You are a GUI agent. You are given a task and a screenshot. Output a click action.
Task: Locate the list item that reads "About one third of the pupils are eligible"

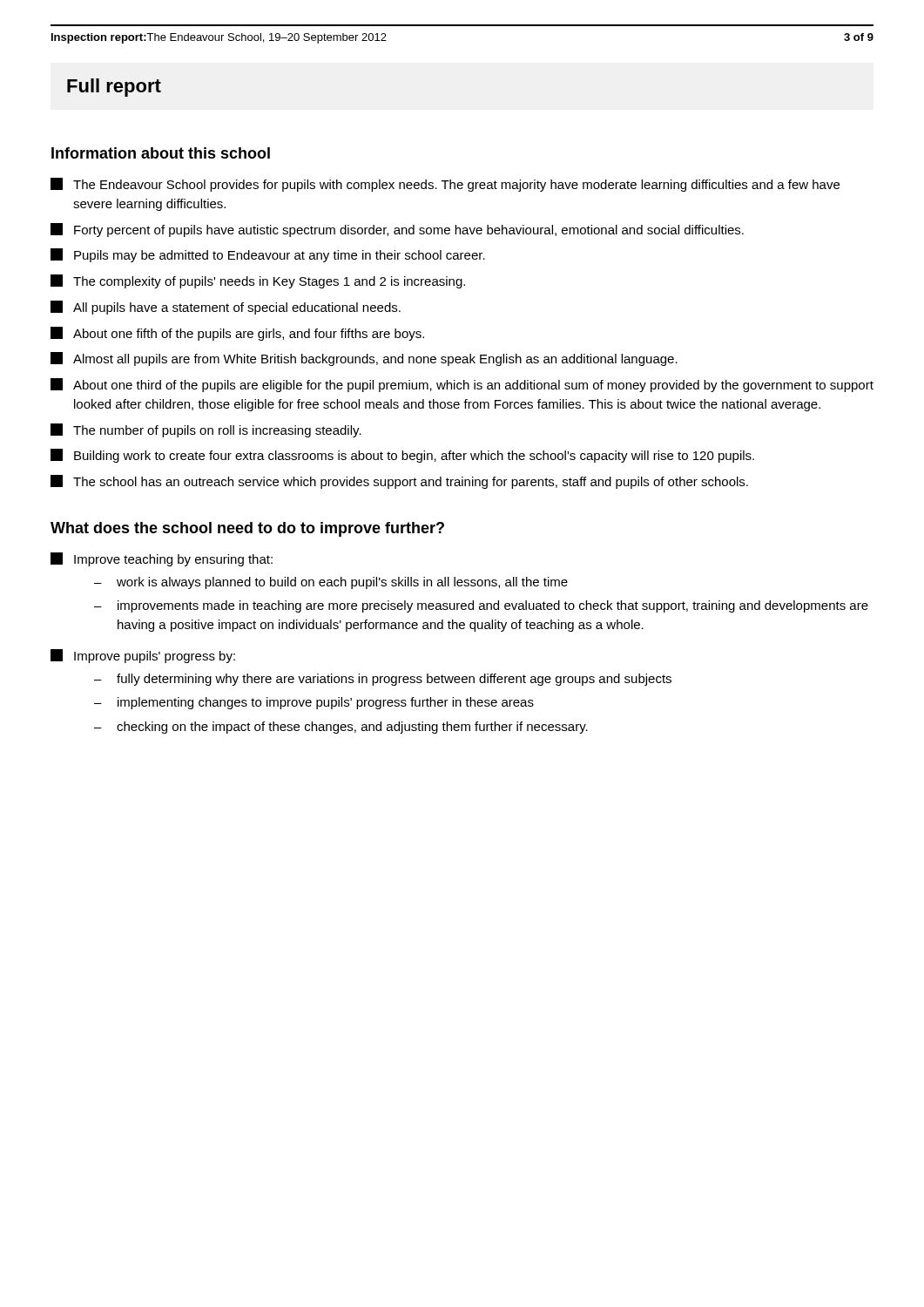462,394
